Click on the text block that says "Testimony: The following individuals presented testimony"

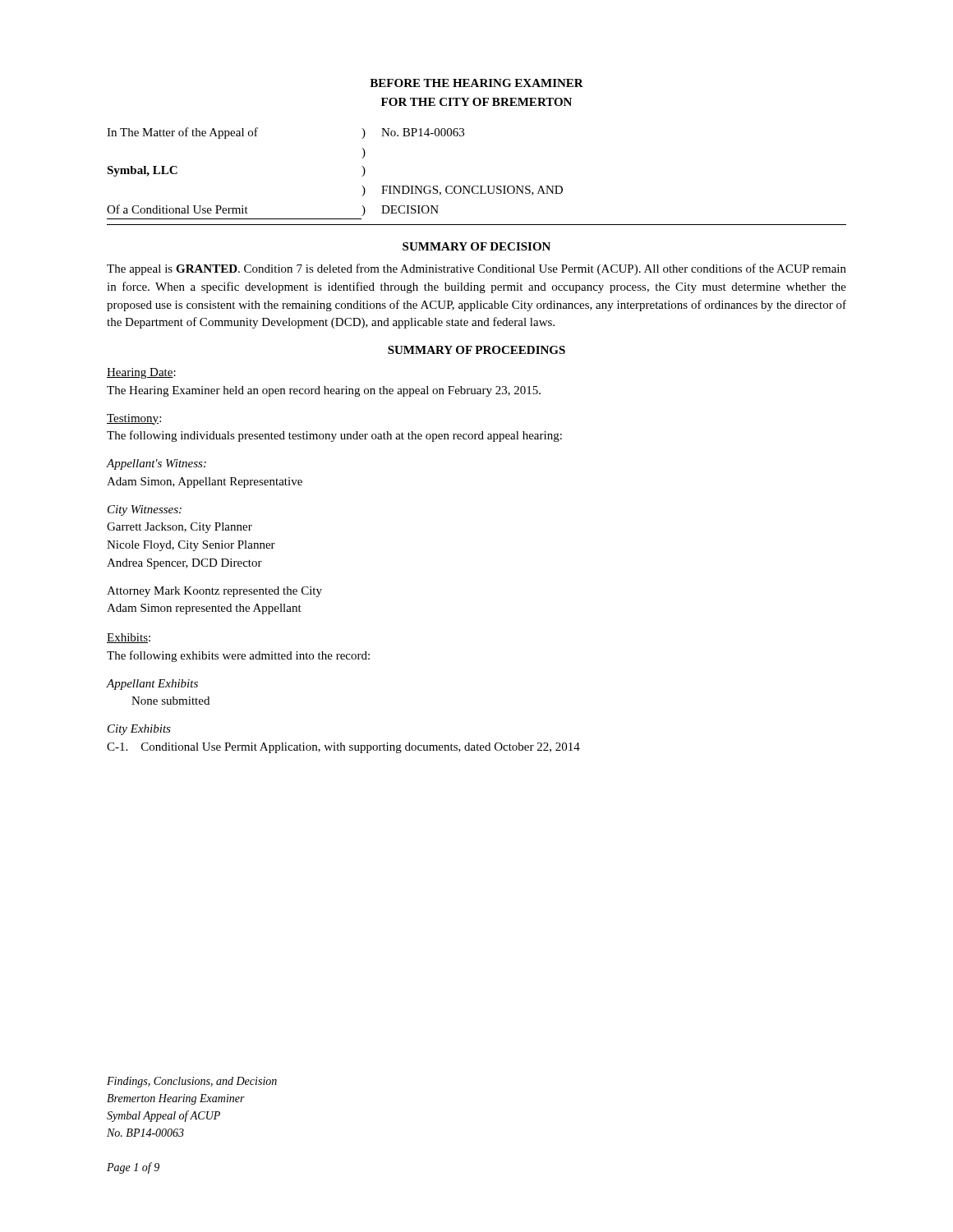pyautogui.click(x=335, y=427)
